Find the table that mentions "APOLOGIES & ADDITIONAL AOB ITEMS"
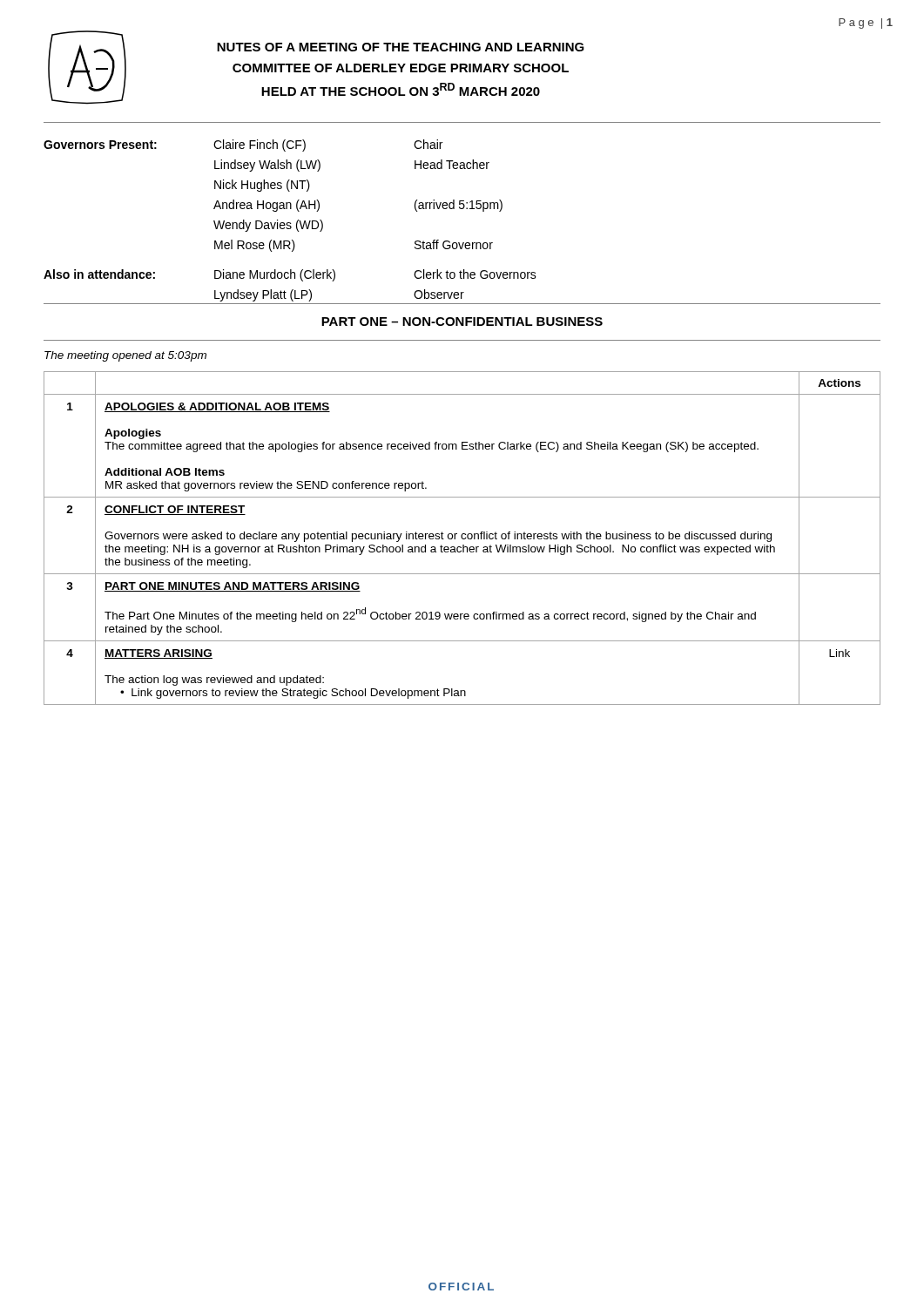The width and height of the screenshot is (924, 1307). [x=462, y=538]
